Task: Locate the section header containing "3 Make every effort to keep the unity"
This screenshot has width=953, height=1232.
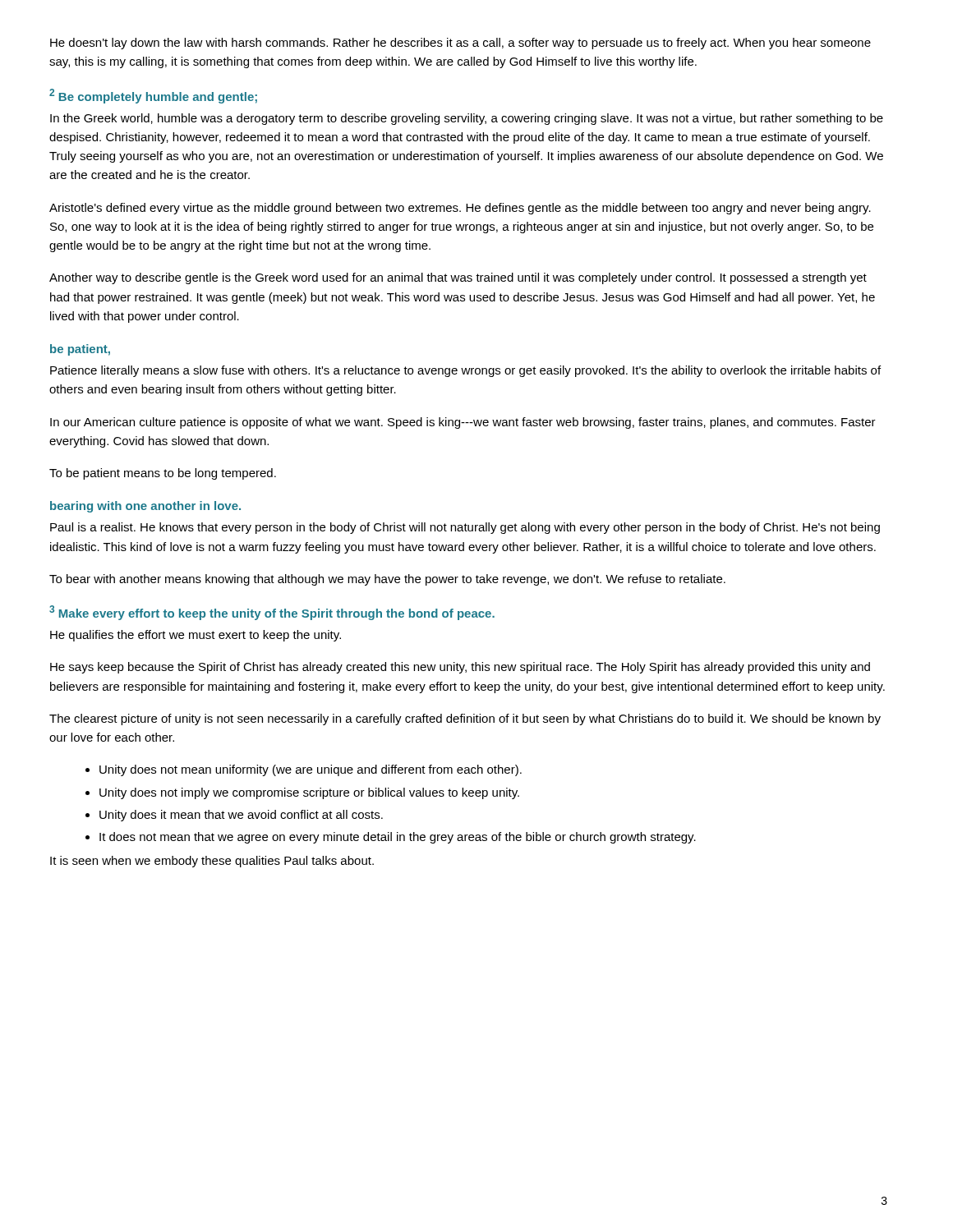Action: (272, 612)
